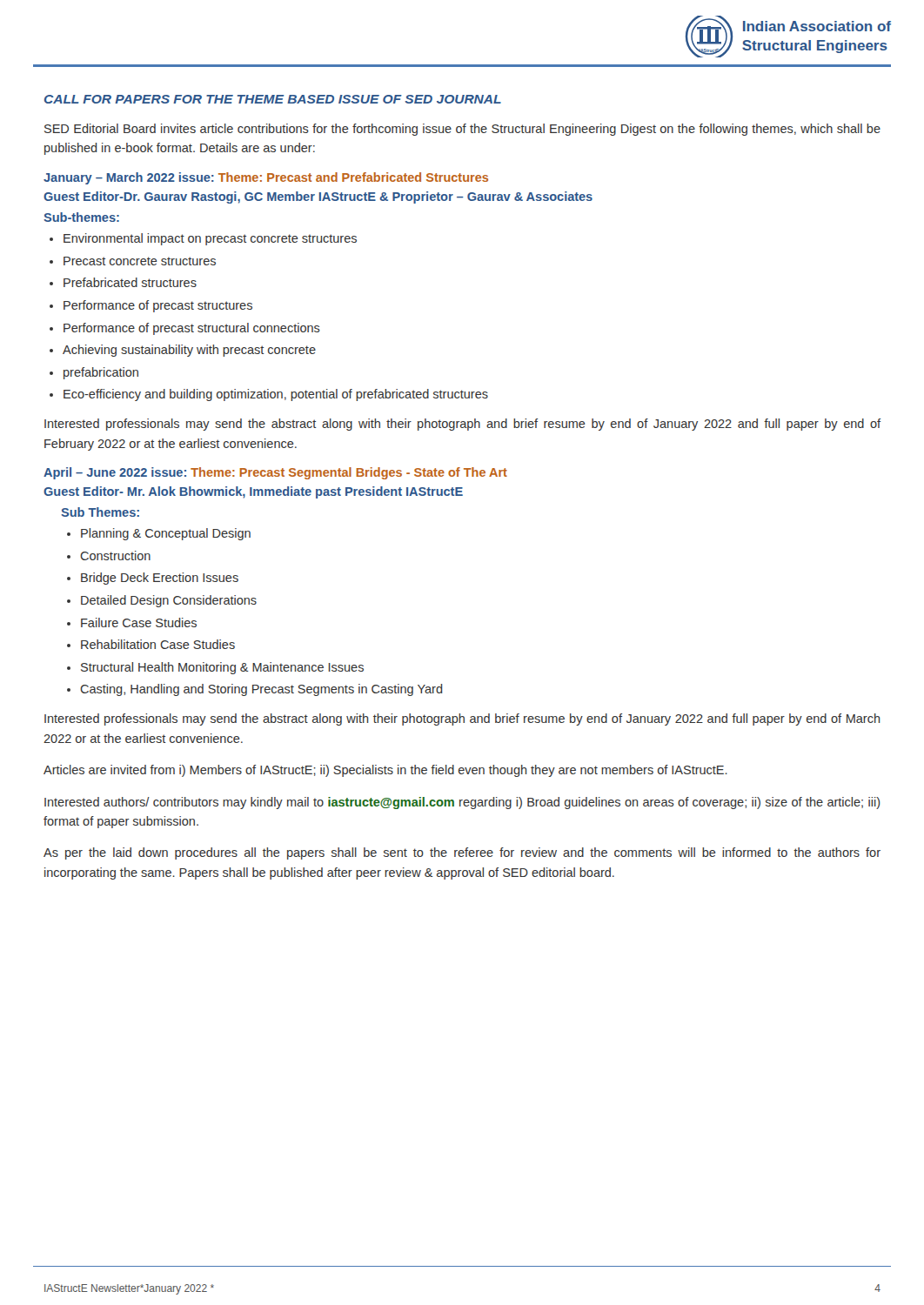Find the element starting "Failure Case Studies"
924x1305 pixels.
(139, 623)
